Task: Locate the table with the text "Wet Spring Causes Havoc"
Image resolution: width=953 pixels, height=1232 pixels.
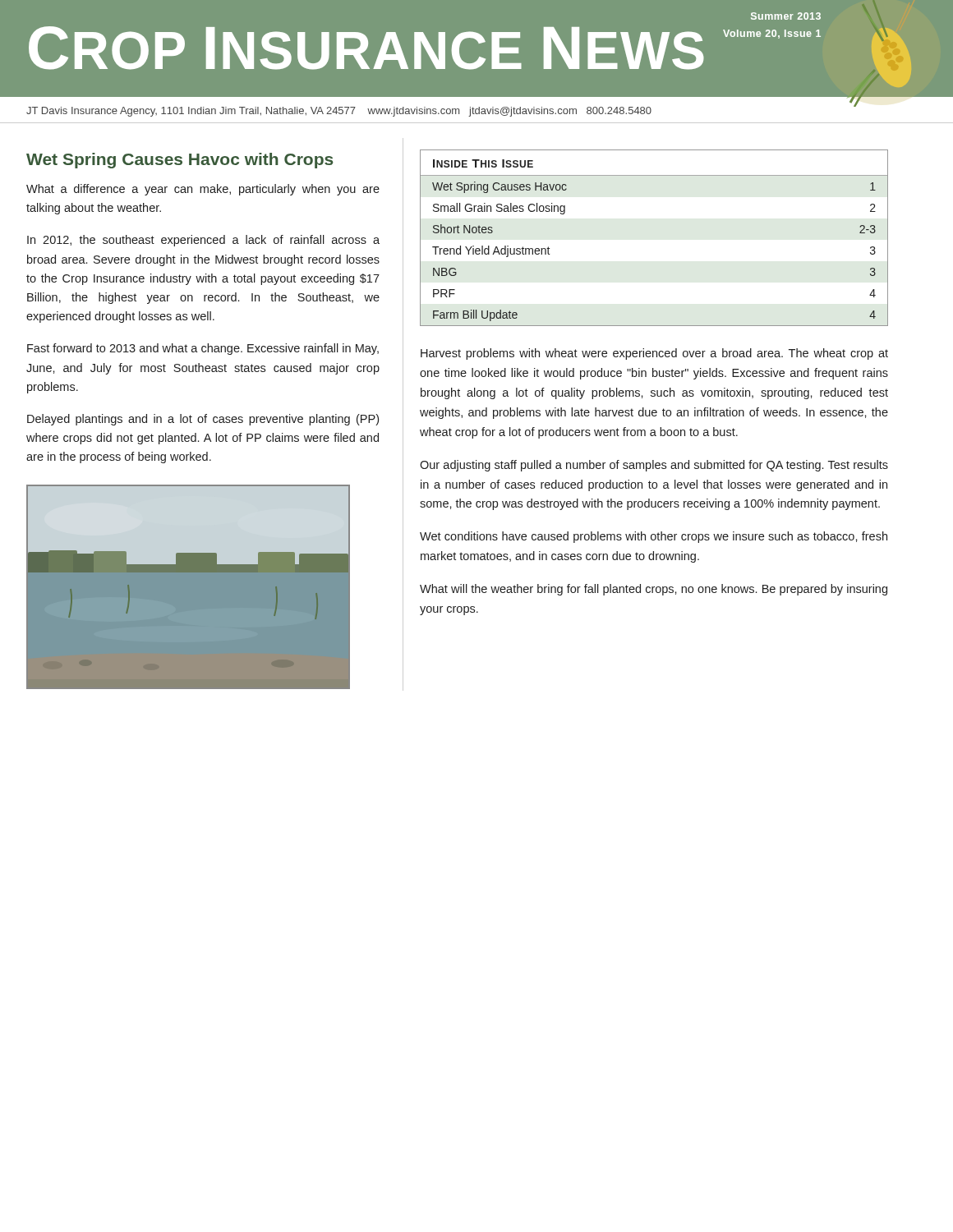Action: pyautogui.click(x=654, y=238)
